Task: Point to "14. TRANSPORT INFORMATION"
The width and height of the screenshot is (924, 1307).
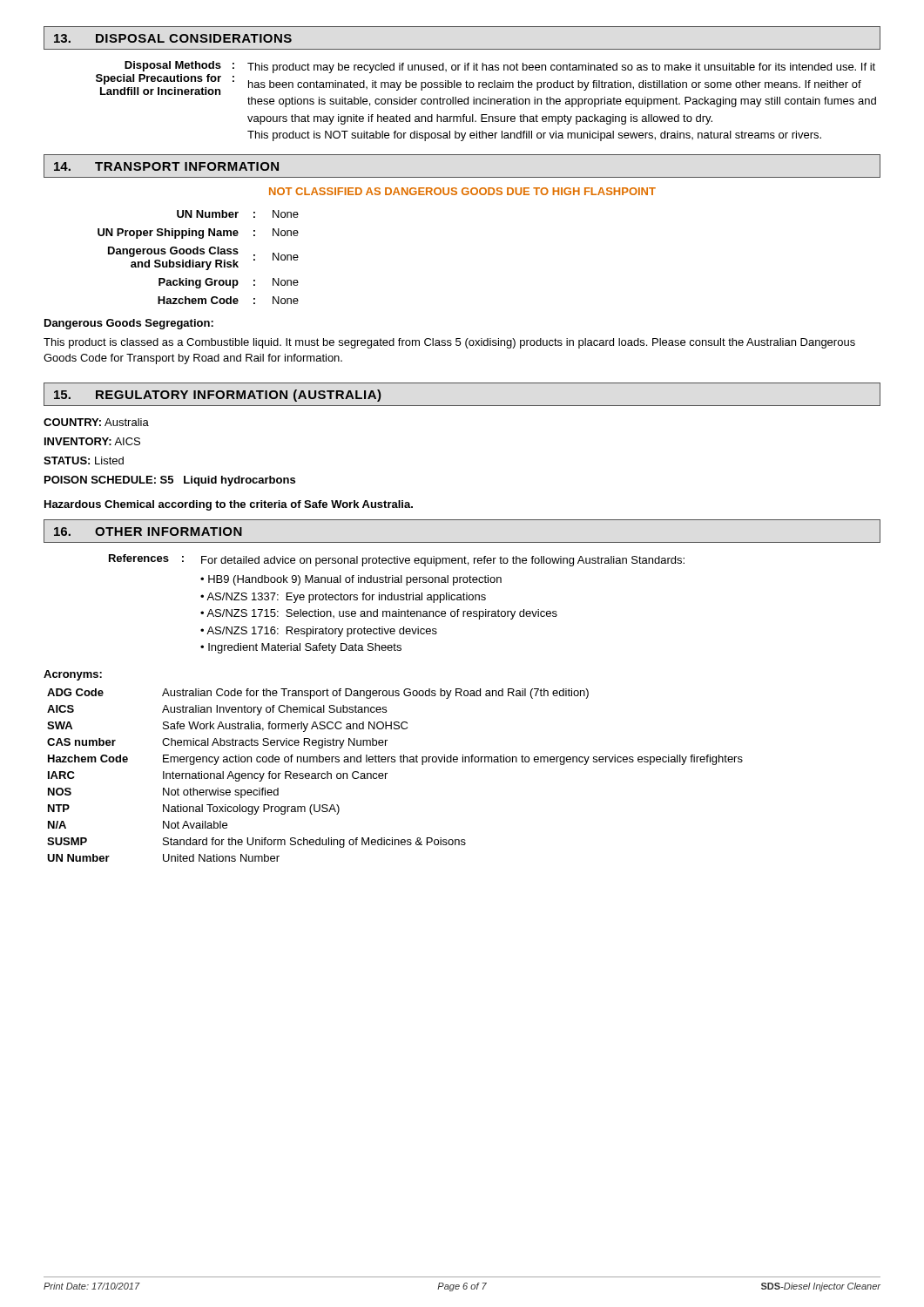Action: tap(167, 166)
